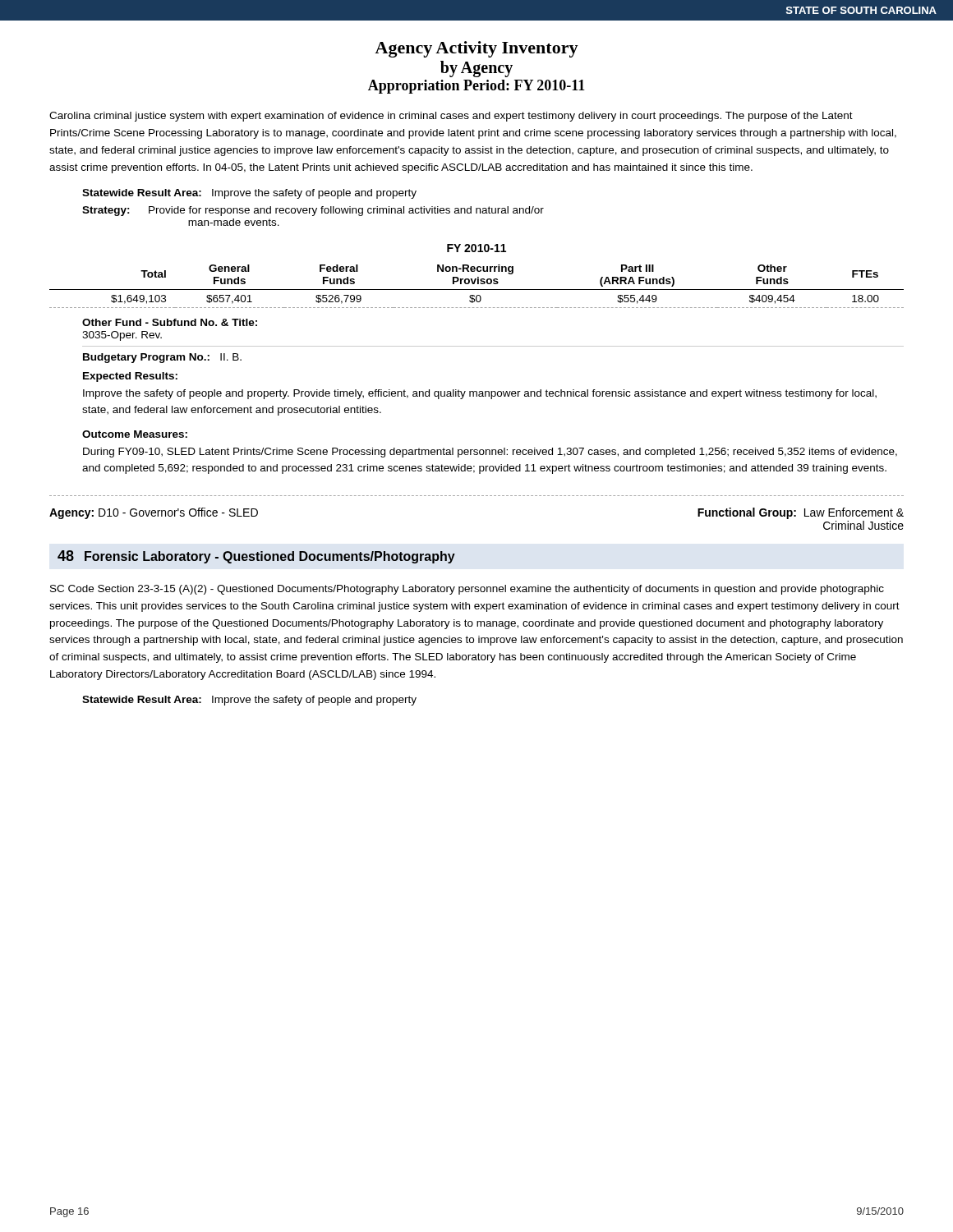This screenshot has width=953, height=1232.
Task: Find the text containing "Budgetary Program No.: II. B."
Action: click(x=162, y=357)
